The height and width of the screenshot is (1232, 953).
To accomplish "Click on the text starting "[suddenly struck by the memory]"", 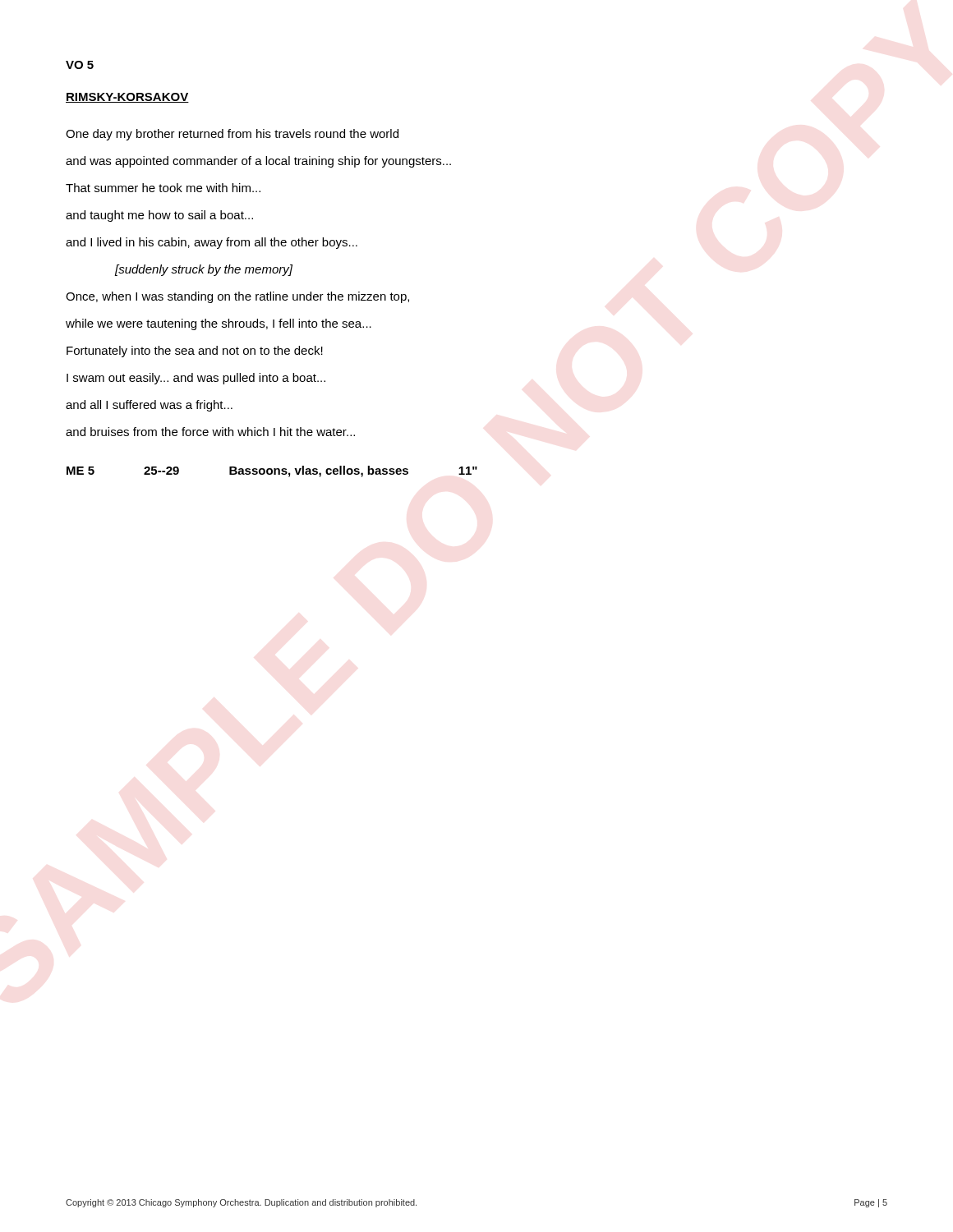I will coord(204,269).
